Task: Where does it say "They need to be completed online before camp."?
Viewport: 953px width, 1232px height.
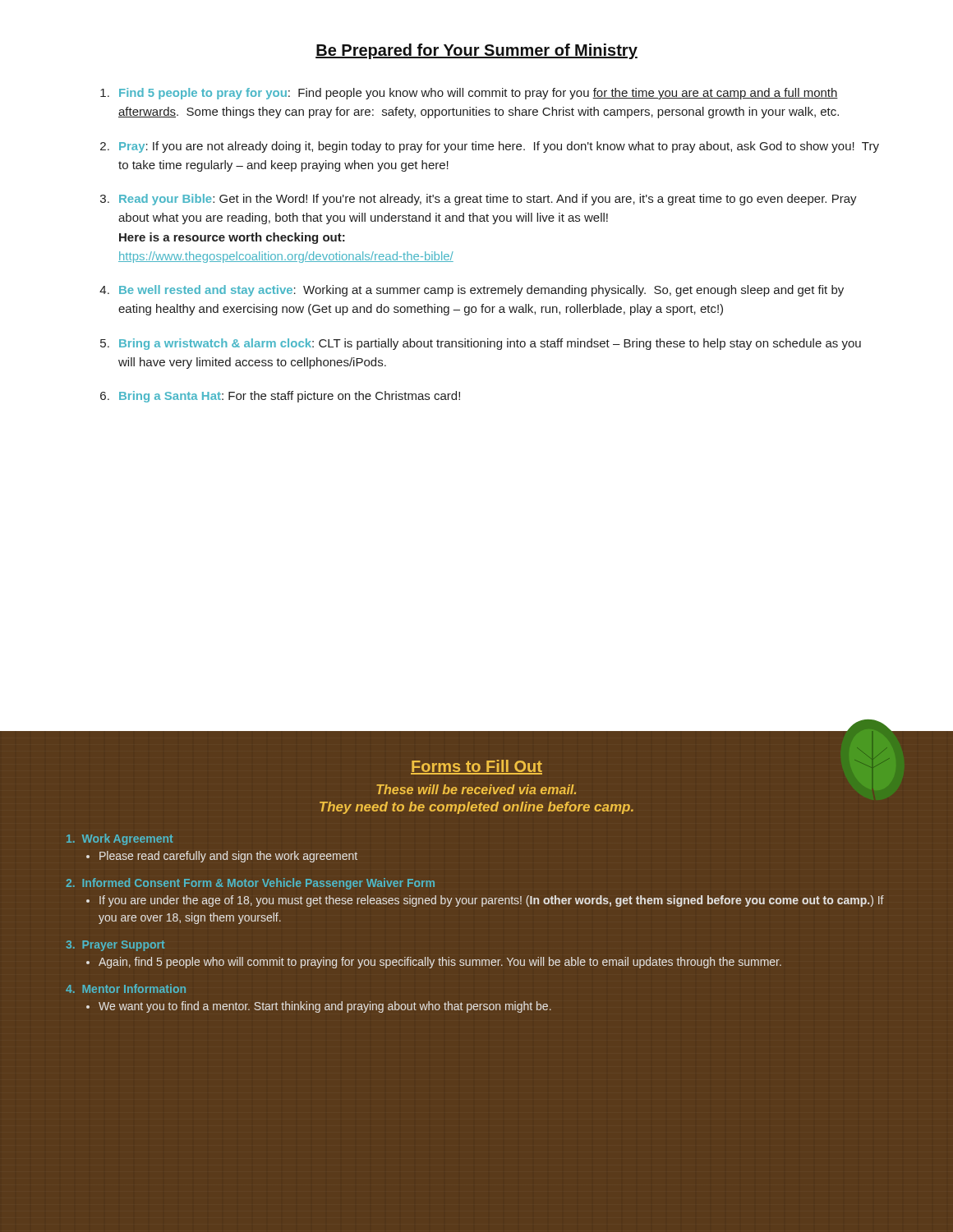Action: coord(476,807)
